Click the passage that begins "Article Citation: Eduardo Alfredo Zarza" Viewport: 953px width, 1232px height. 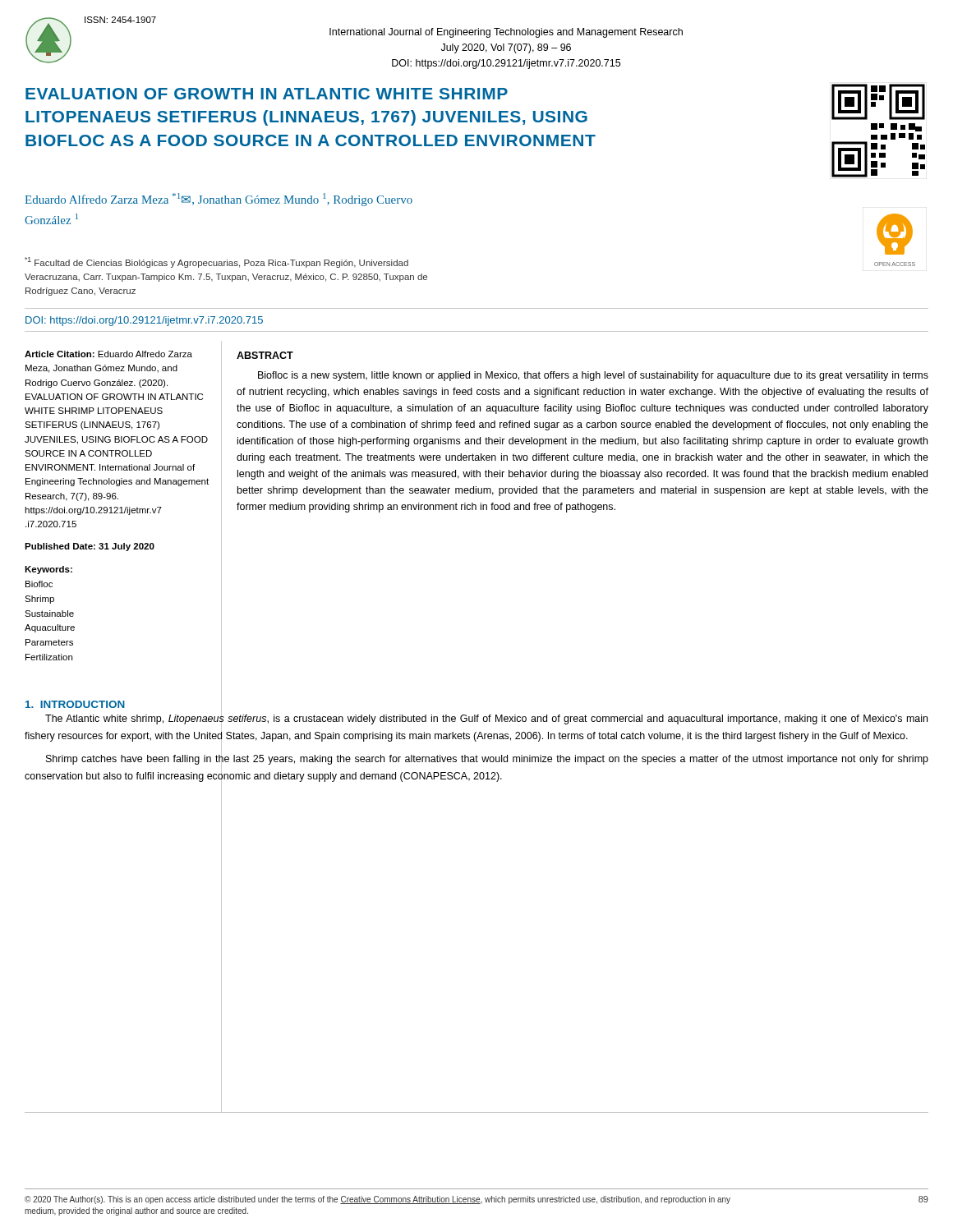(x=117, y=439)
